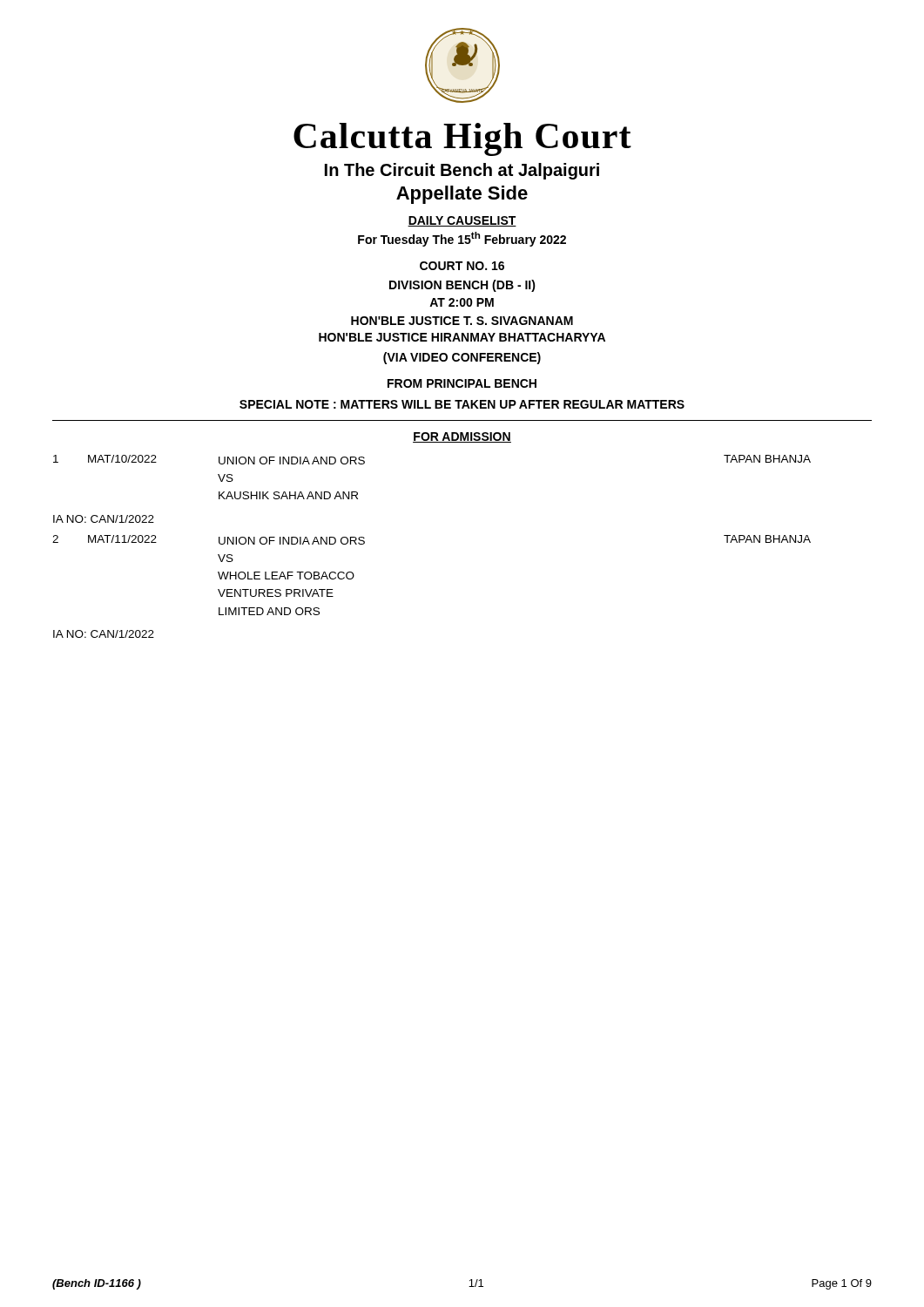Image resolution: width=924 pixels, height=1307 pixels.
Task: Find "FOR ADMISSION" on this page
Action: point(462,436)
